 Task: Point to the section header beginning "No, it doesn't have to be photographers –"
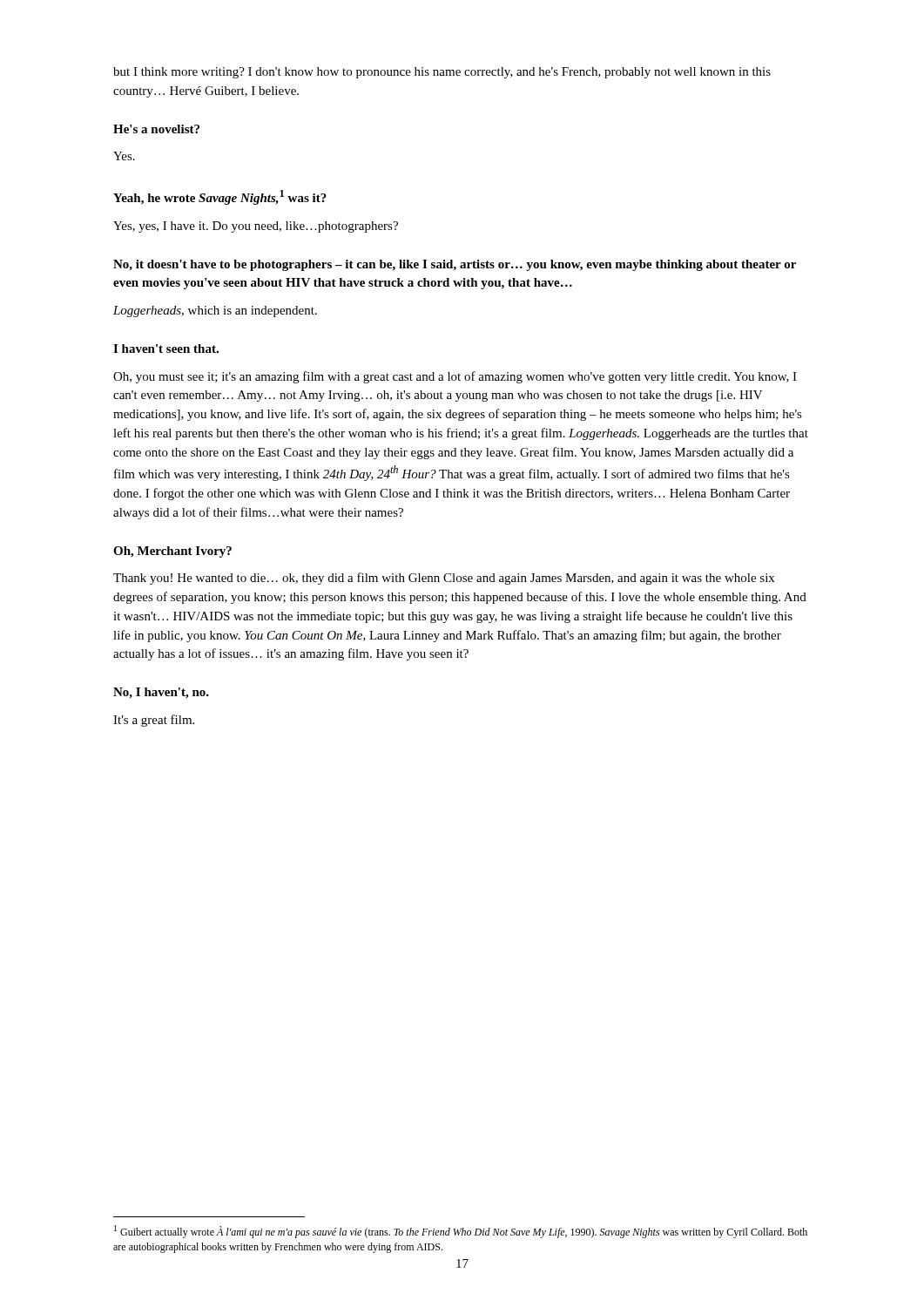pos(462,274)
